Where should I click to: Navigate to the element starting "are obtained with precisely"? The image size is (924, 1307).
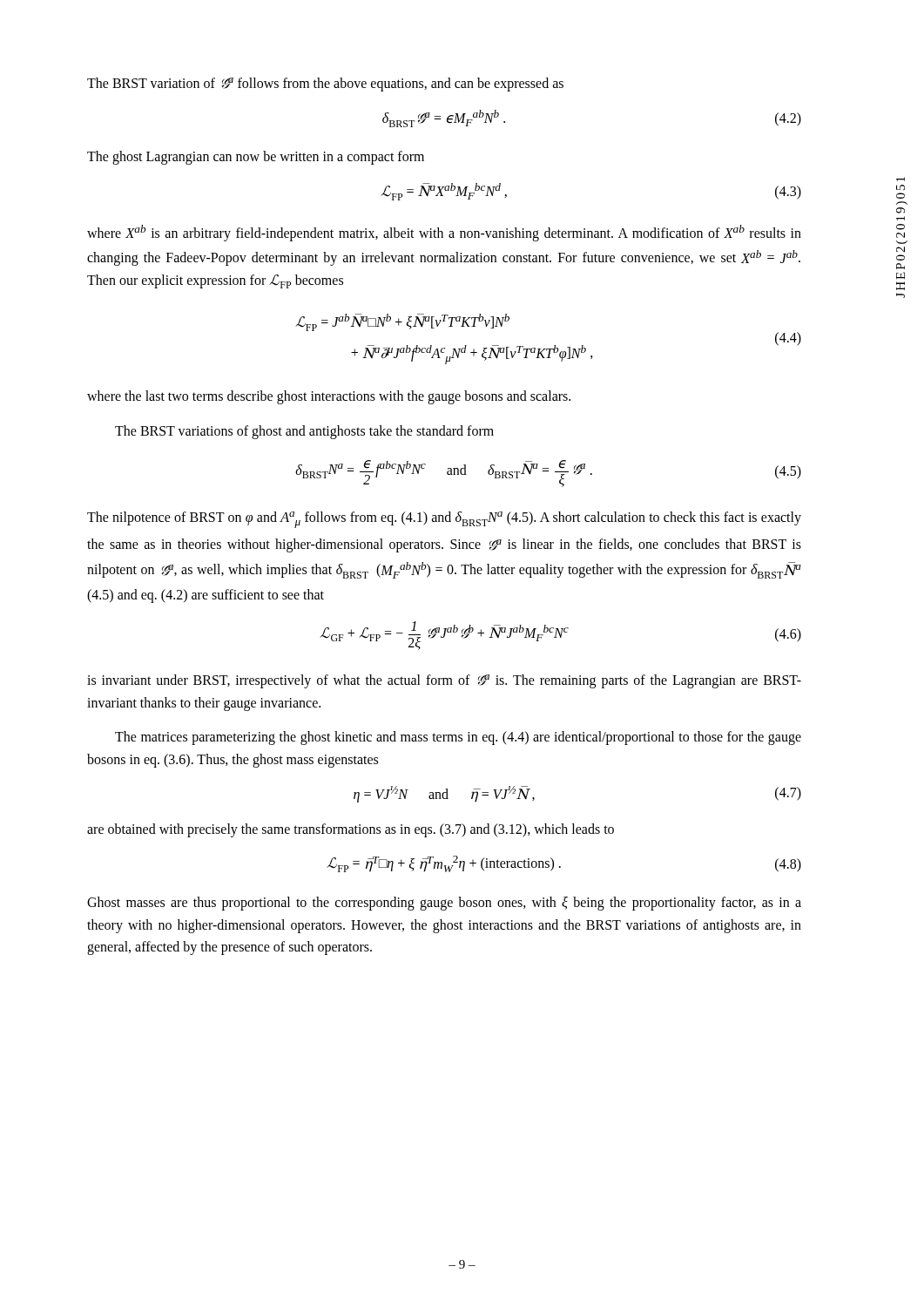click(444, 829)
